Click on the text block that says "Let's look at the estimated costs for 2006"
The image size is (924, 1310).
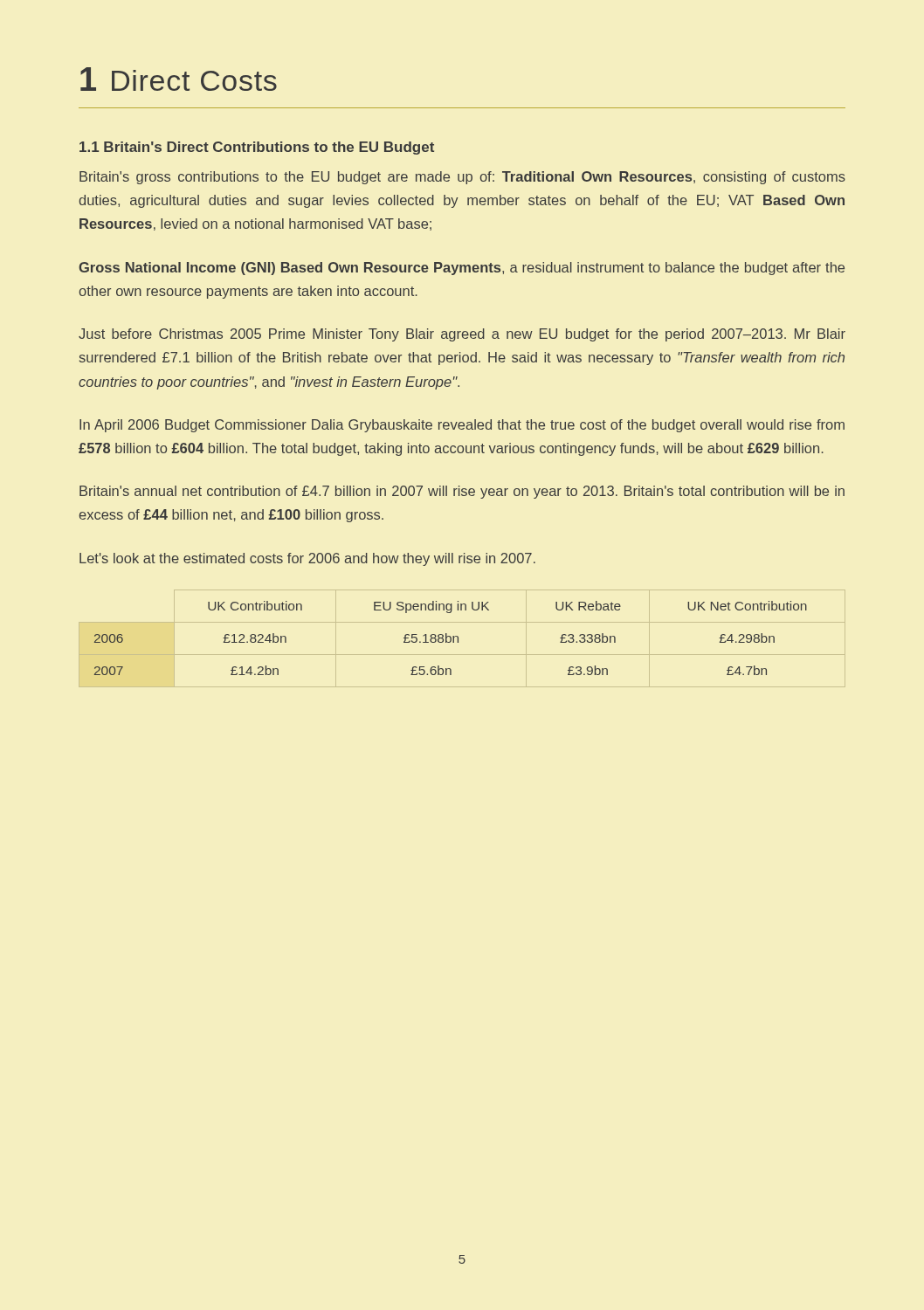pos(307,558)
